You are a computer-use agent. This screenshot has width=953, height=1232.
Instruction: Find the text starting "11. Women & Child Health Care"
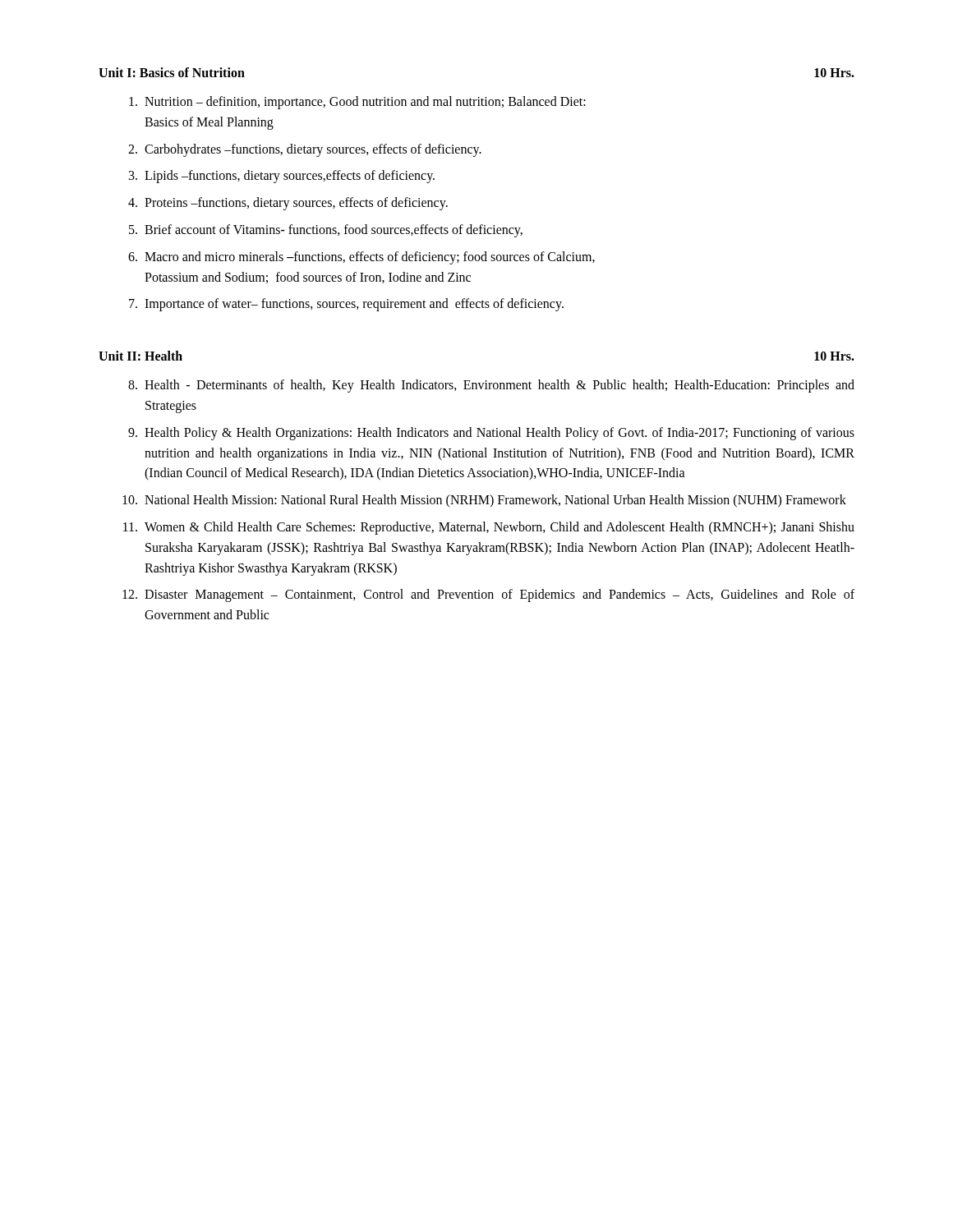coord(476,548)
